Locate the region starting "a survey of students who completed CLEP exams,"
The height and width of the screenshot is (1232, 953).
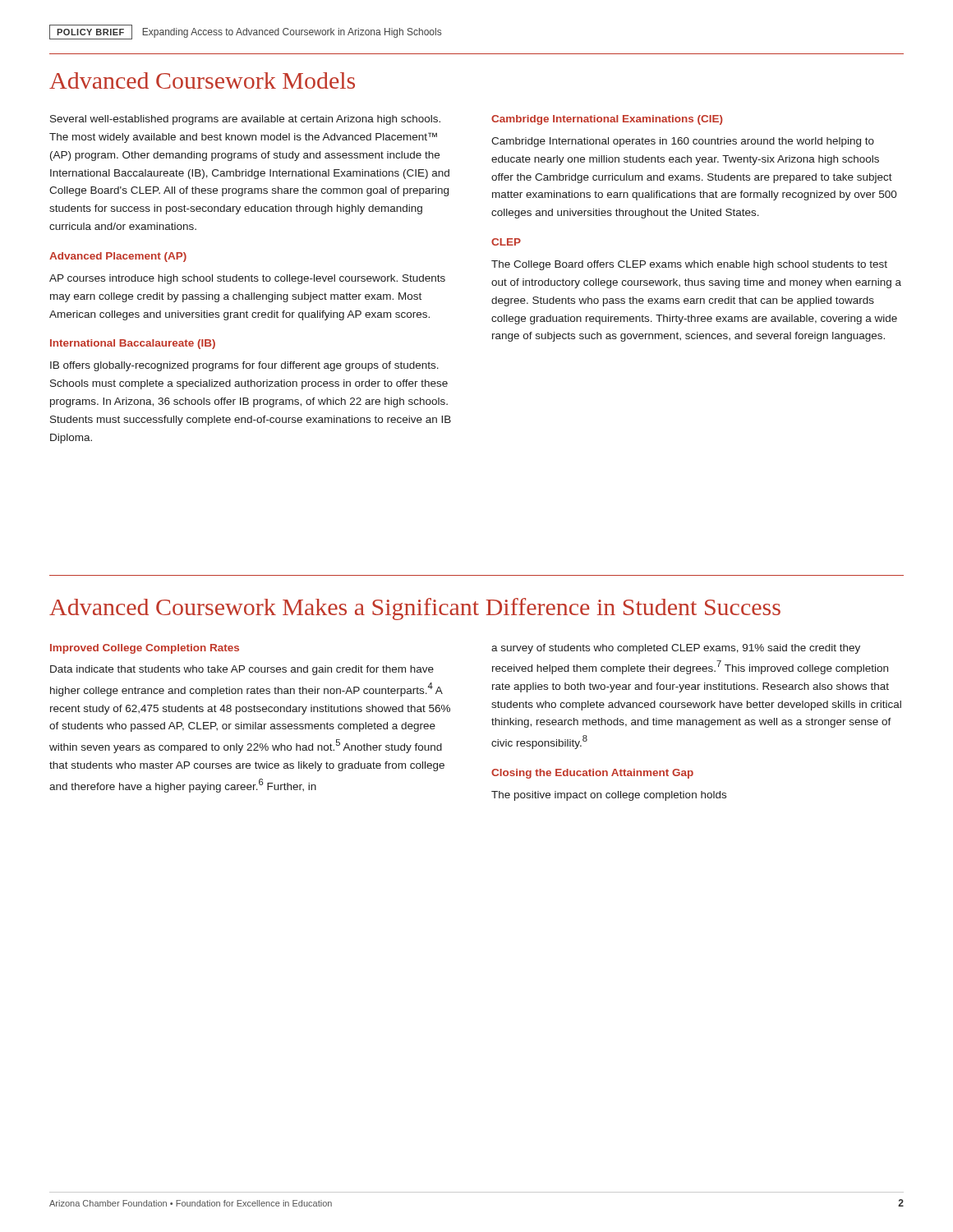click(x=697, y=695)
